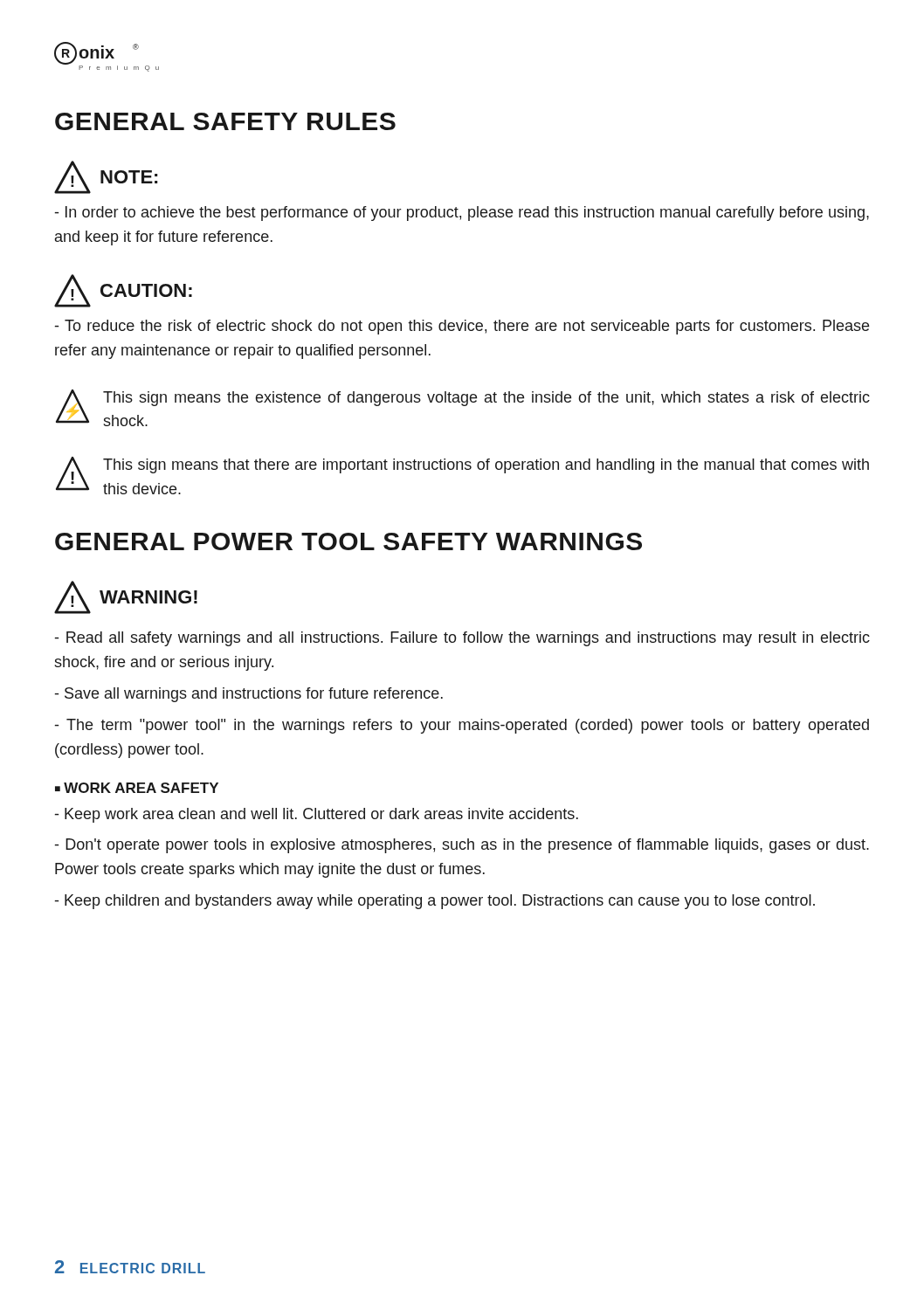This screenshot has width=924, height=1310.
Task: Point to "WORK AREA SAFETY"
Action: [141, 788]
